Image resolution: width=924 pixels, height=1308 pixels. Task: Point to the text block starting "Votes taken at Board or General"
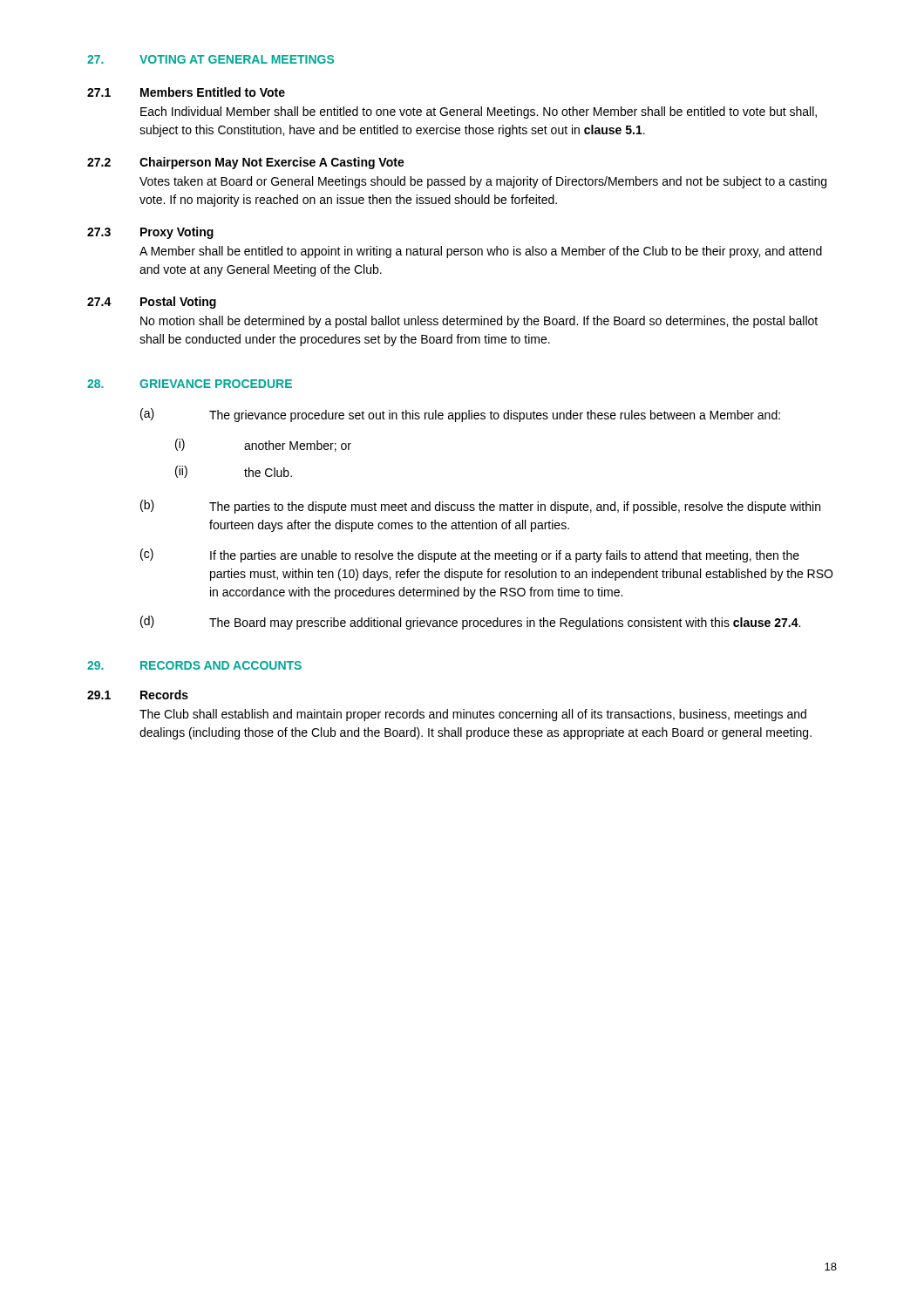tap(483, 191)
